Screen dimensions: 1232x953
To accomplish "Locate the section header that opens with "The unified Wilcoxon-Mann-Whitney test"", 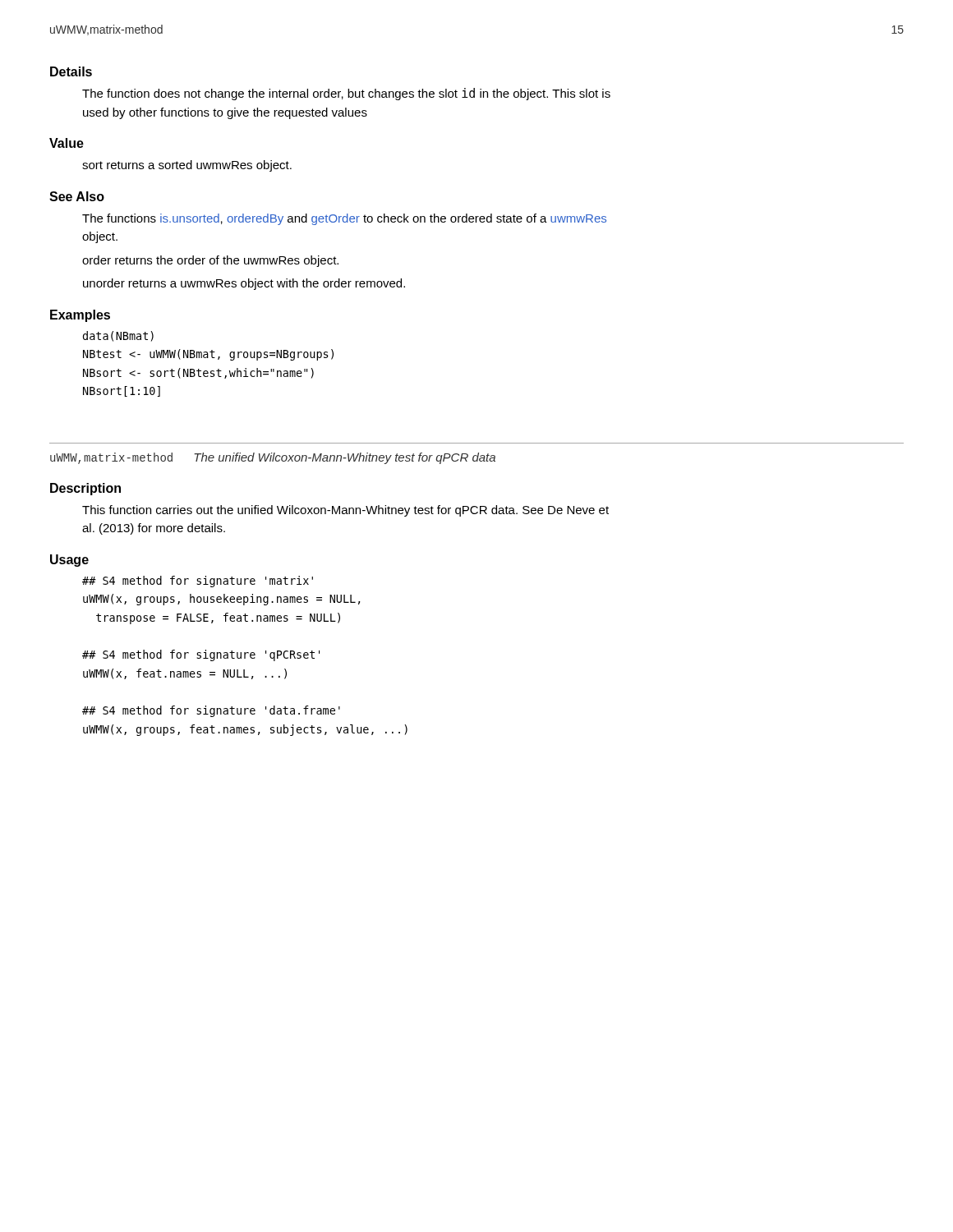I will click(345, 457).
